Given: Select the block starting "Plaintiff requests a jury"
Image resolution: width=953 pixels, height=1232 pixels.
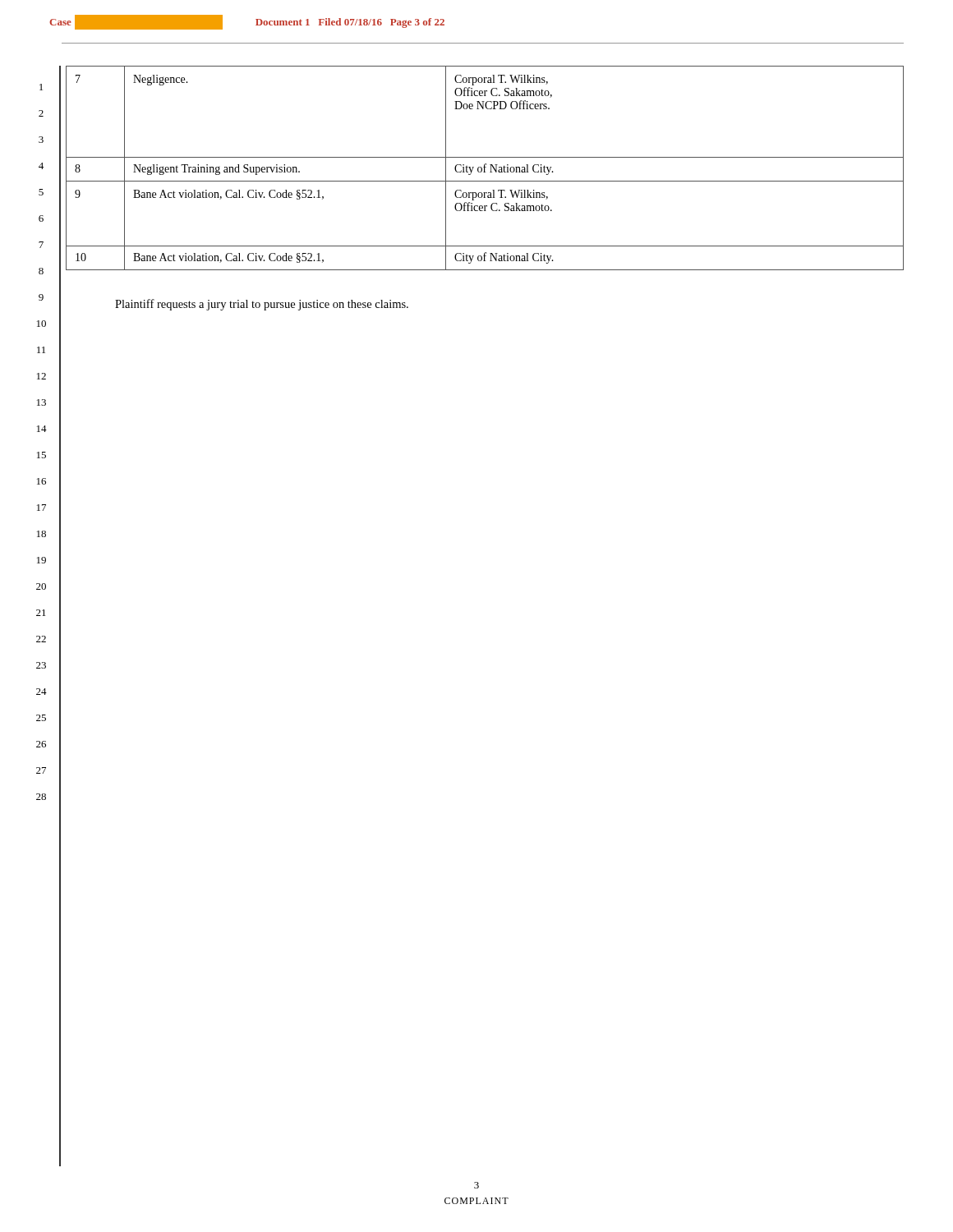Looking at the screenshot, I should click(x=262, y=304).
